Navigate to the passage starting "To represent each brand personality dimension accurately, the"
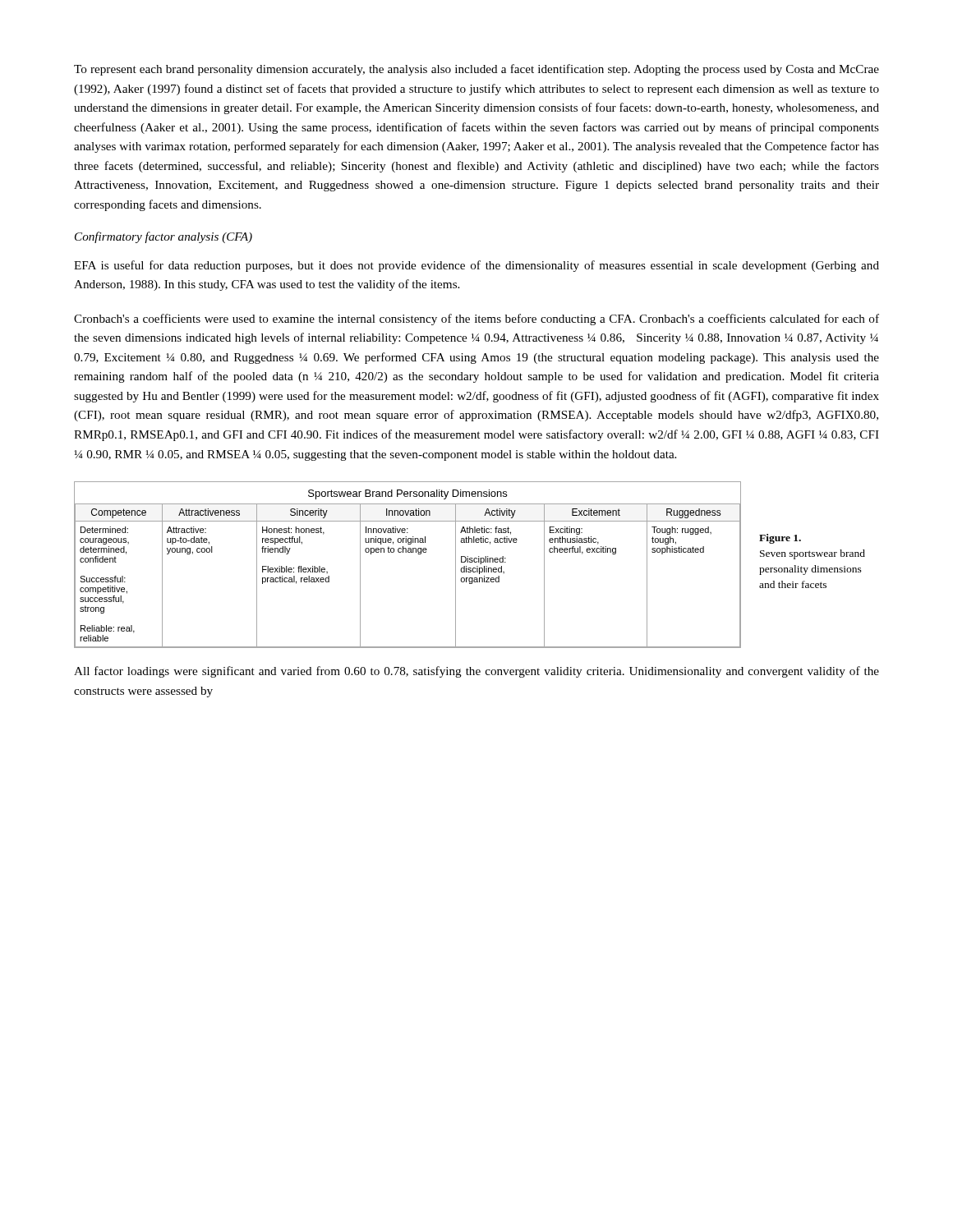 [x=476, y=136]
